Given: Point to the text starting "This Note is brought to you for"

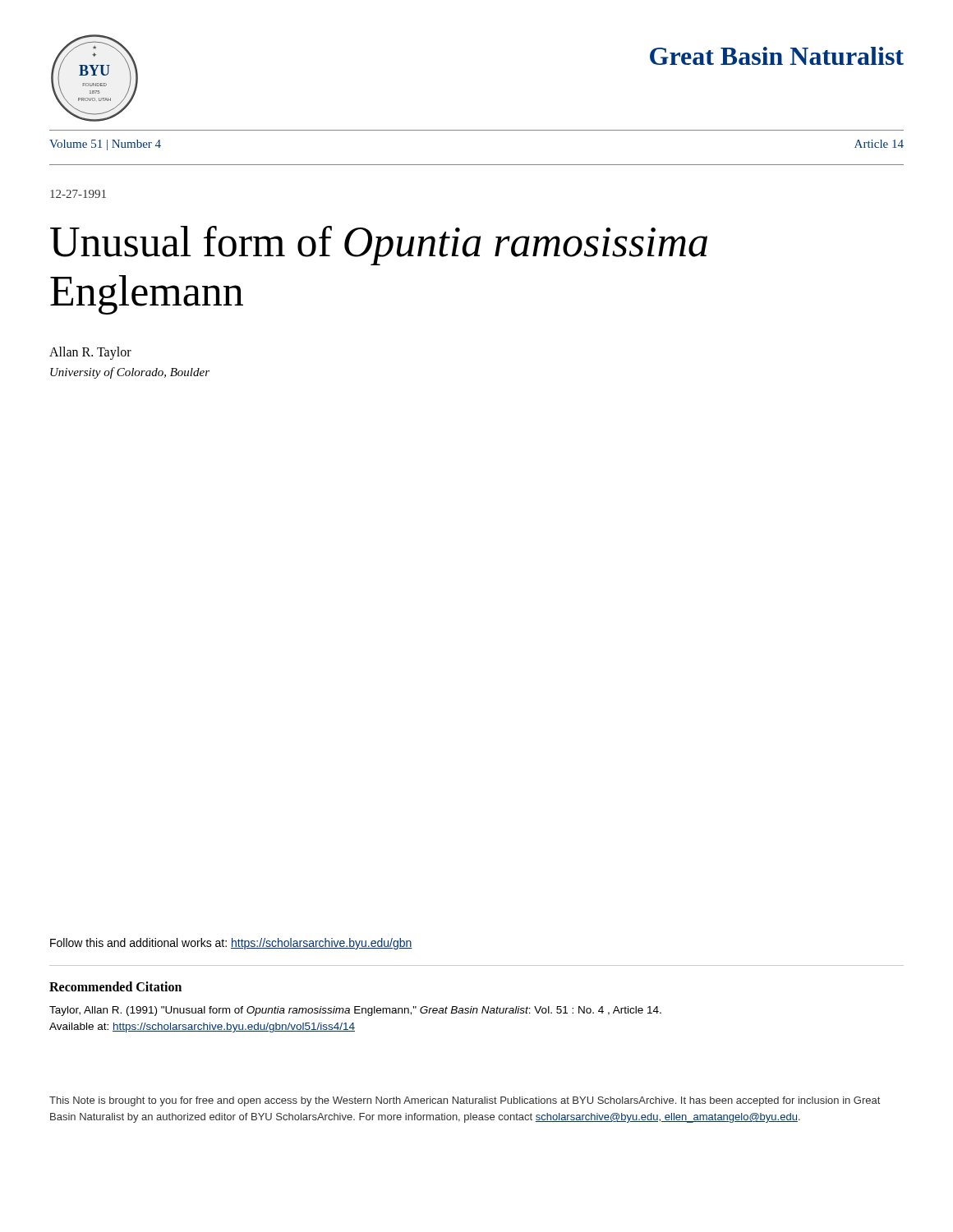Looking at the screenshot, I should 465,1108.
